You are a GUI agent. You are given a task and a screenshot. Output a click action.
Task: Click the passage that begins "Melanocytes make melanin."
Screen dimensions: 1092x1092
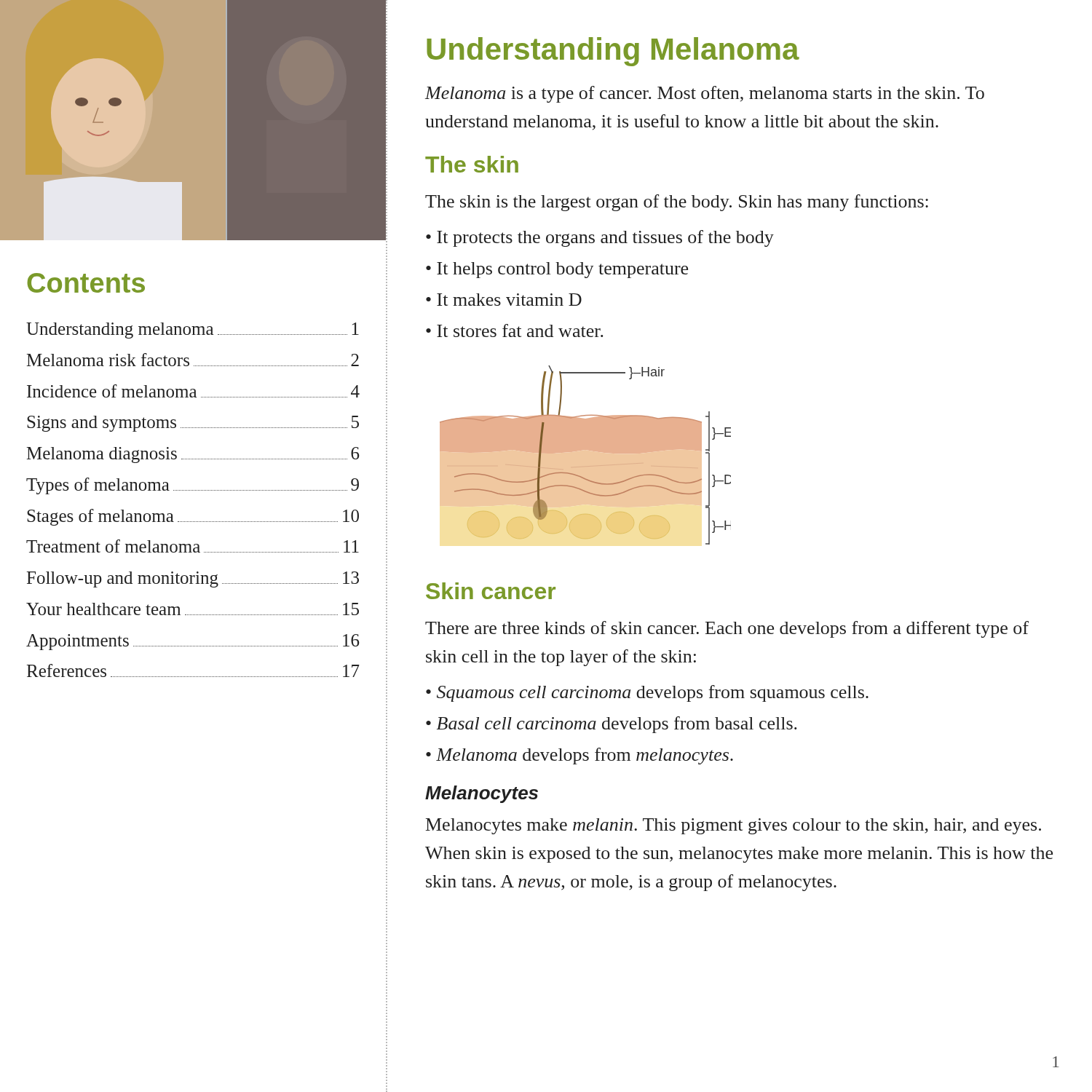[x=739, y=853]
